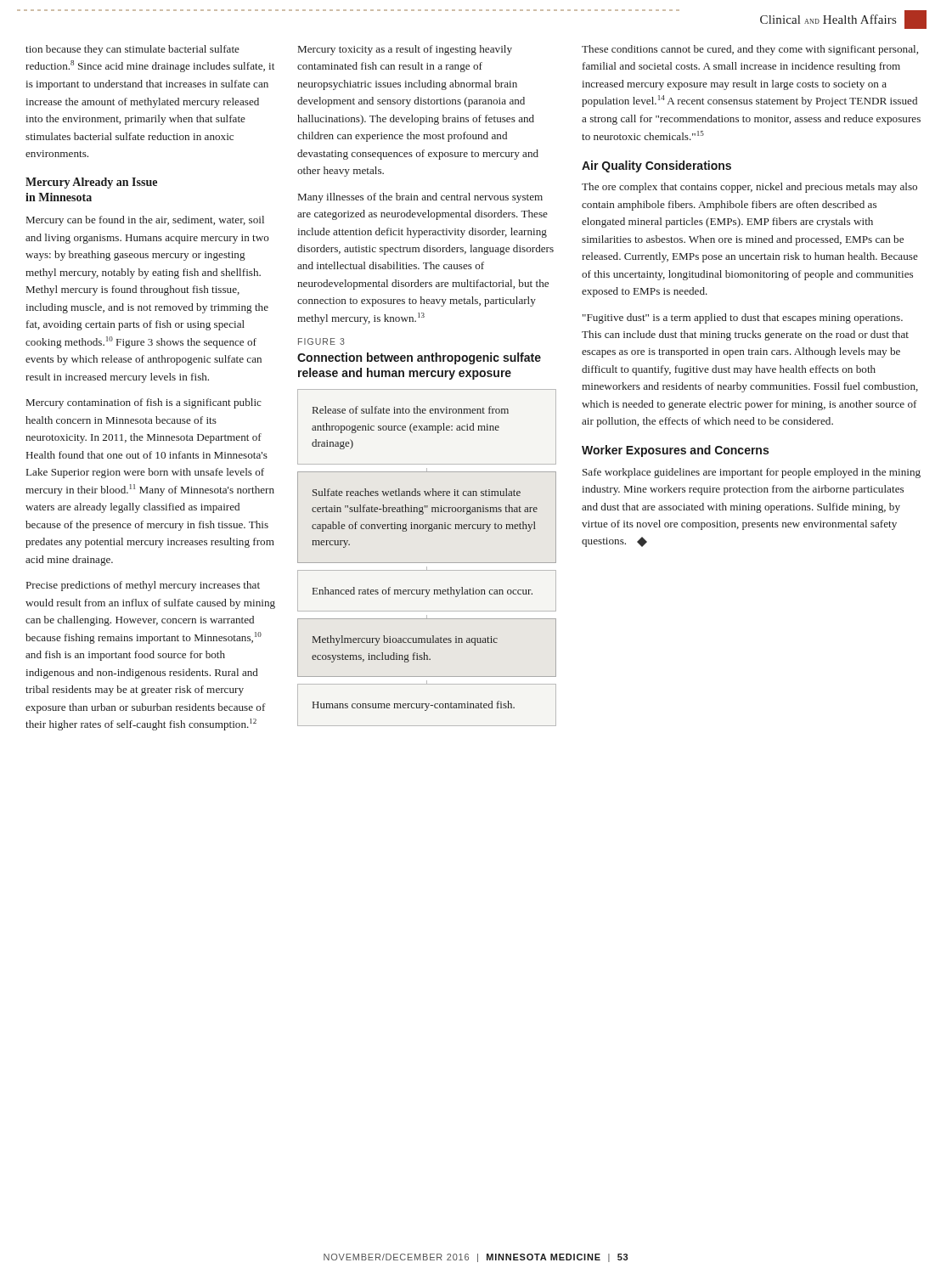
Task: Find the caption
Action: [321, 341]
